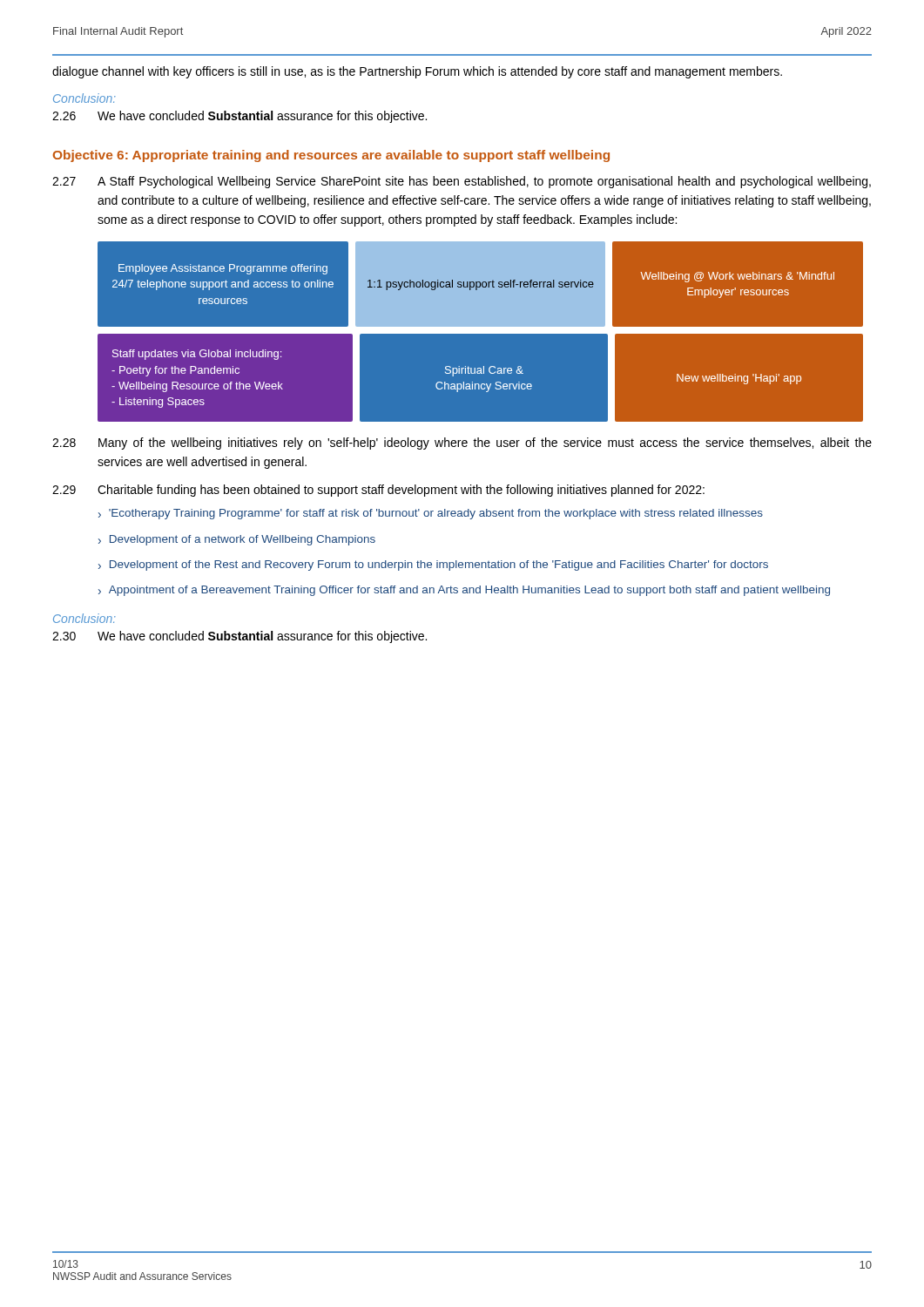Select the text block starting "Objective 6: Appropriate training and resources"
Viewport: 924px width, 1307px height.
(x=331, y=154)
